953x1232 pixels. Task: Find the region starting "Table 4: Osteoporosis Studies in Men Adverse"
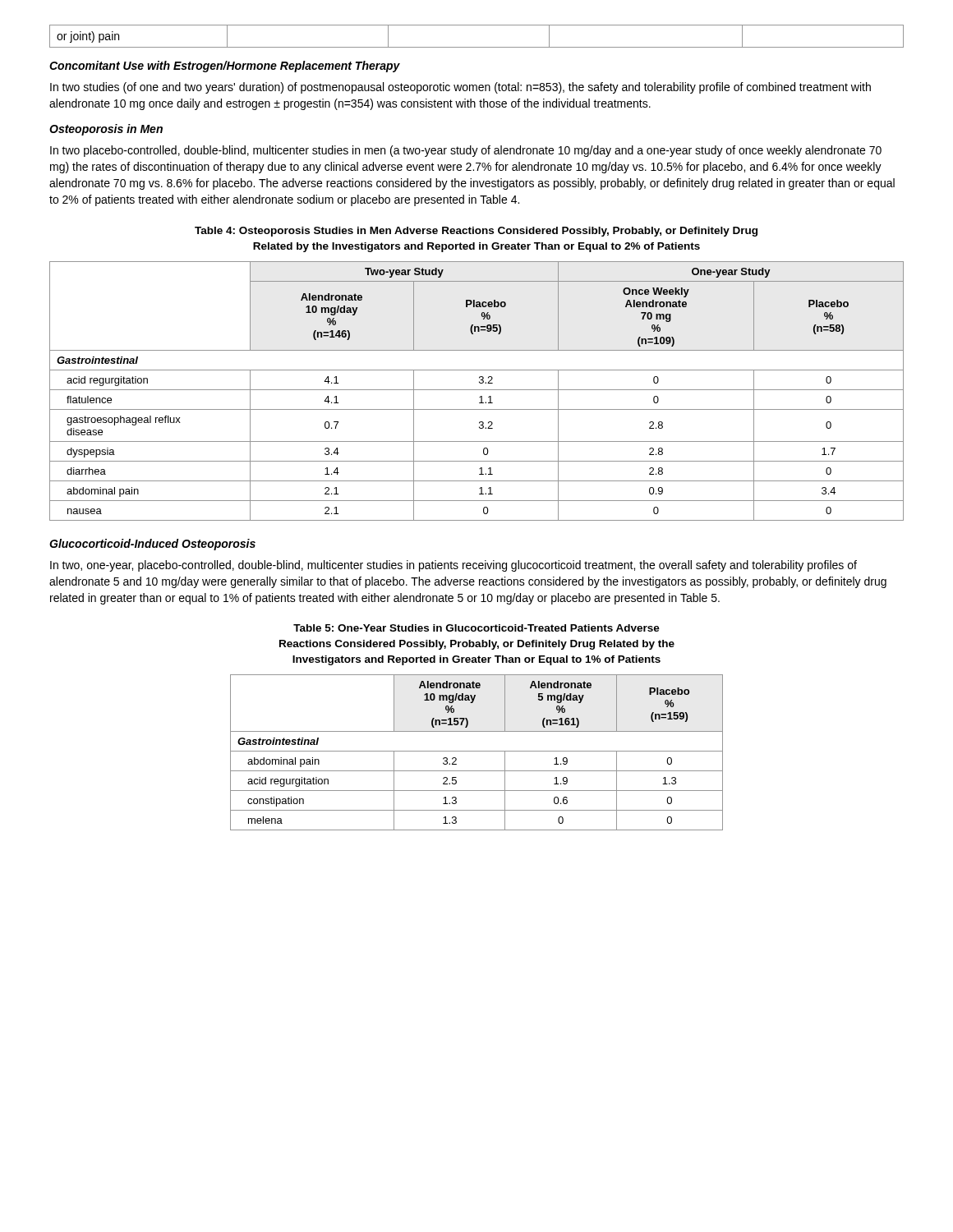[x=476, y=238]
